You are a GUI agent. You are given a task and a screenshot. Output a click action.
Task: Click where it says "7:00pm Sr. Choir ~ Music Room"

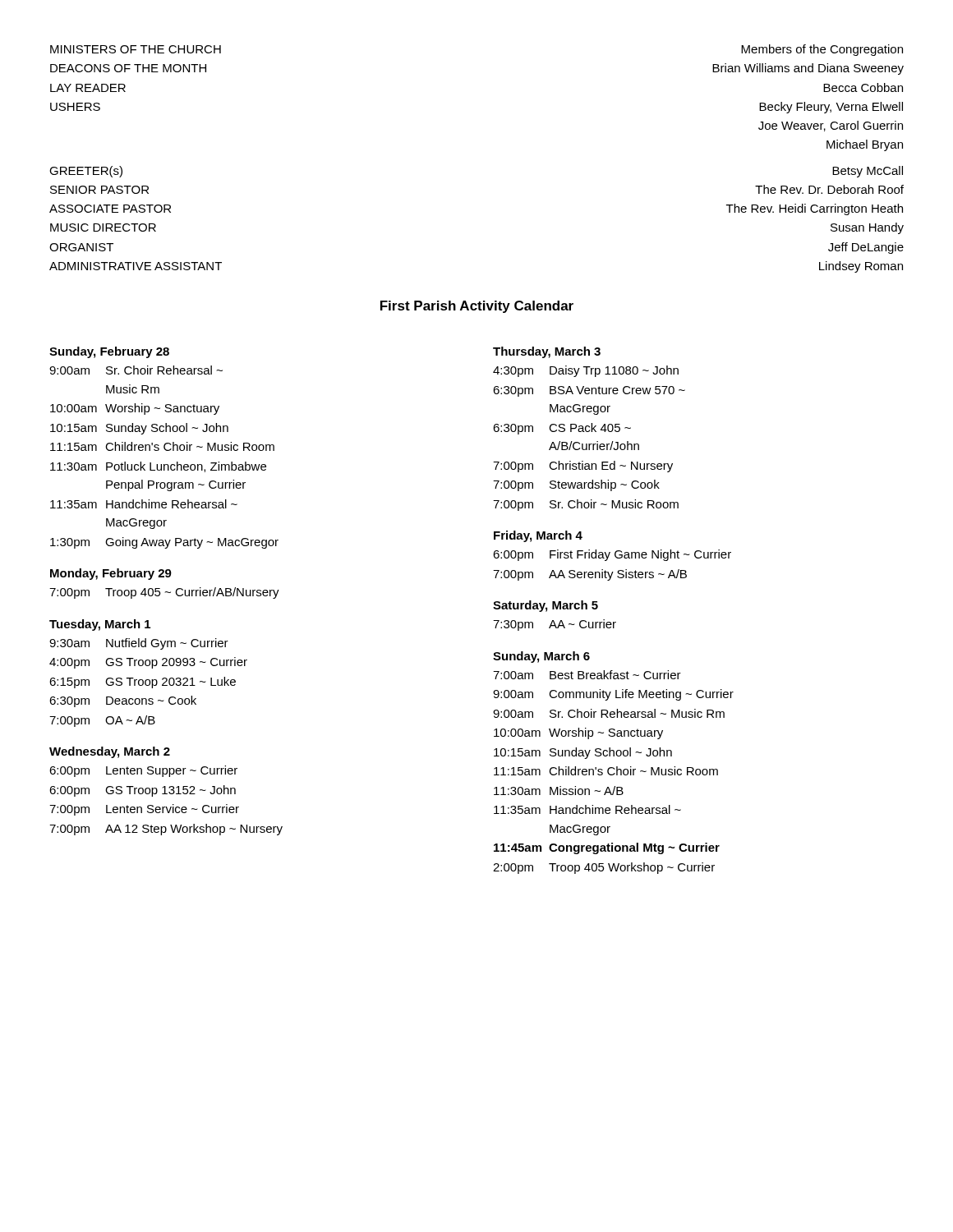click(586, 505)
